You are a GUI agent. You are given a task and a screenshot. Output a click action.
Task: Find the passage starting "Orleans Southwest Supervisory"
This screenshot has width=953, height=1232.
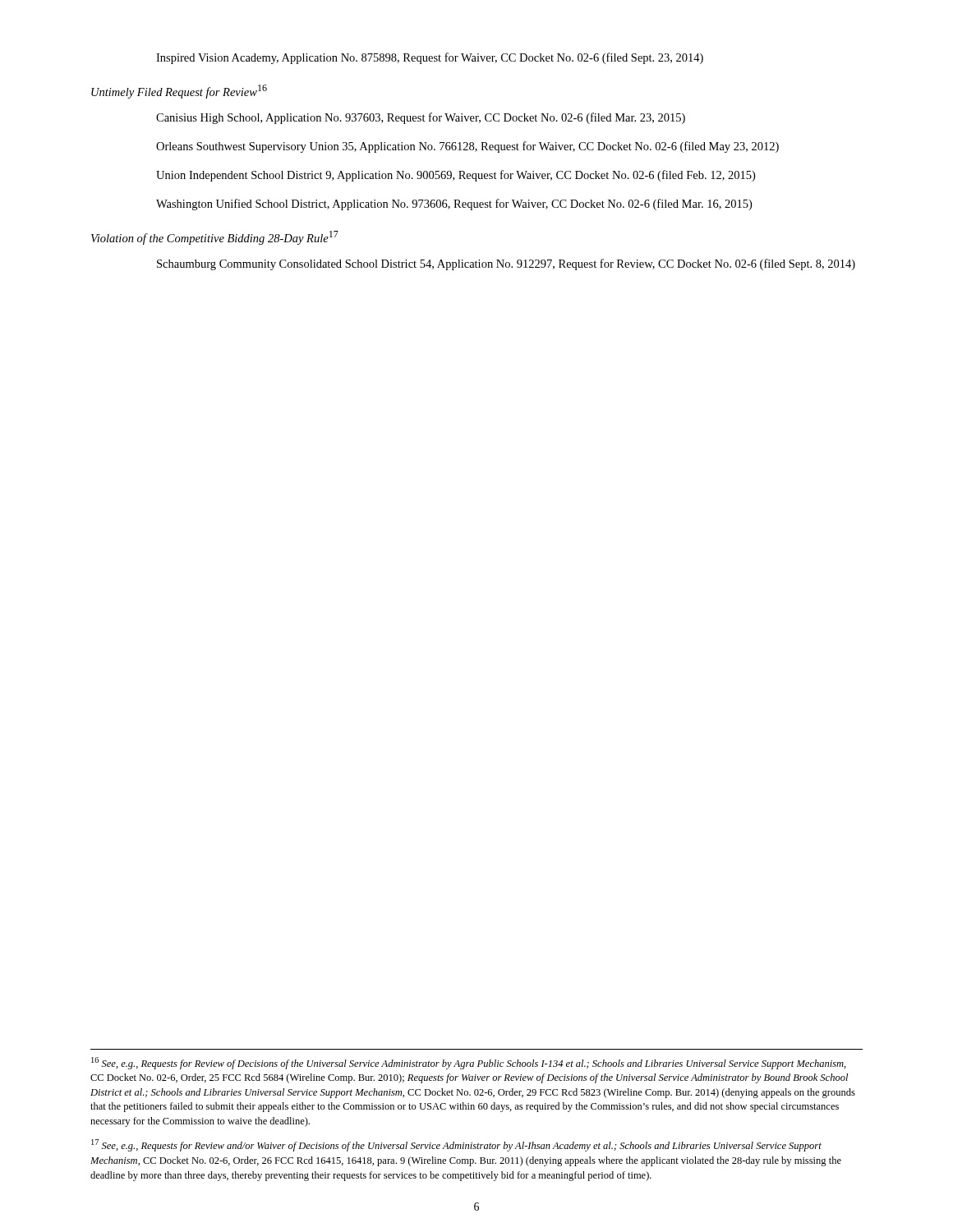pyautogui.click(x=468, y=146)
